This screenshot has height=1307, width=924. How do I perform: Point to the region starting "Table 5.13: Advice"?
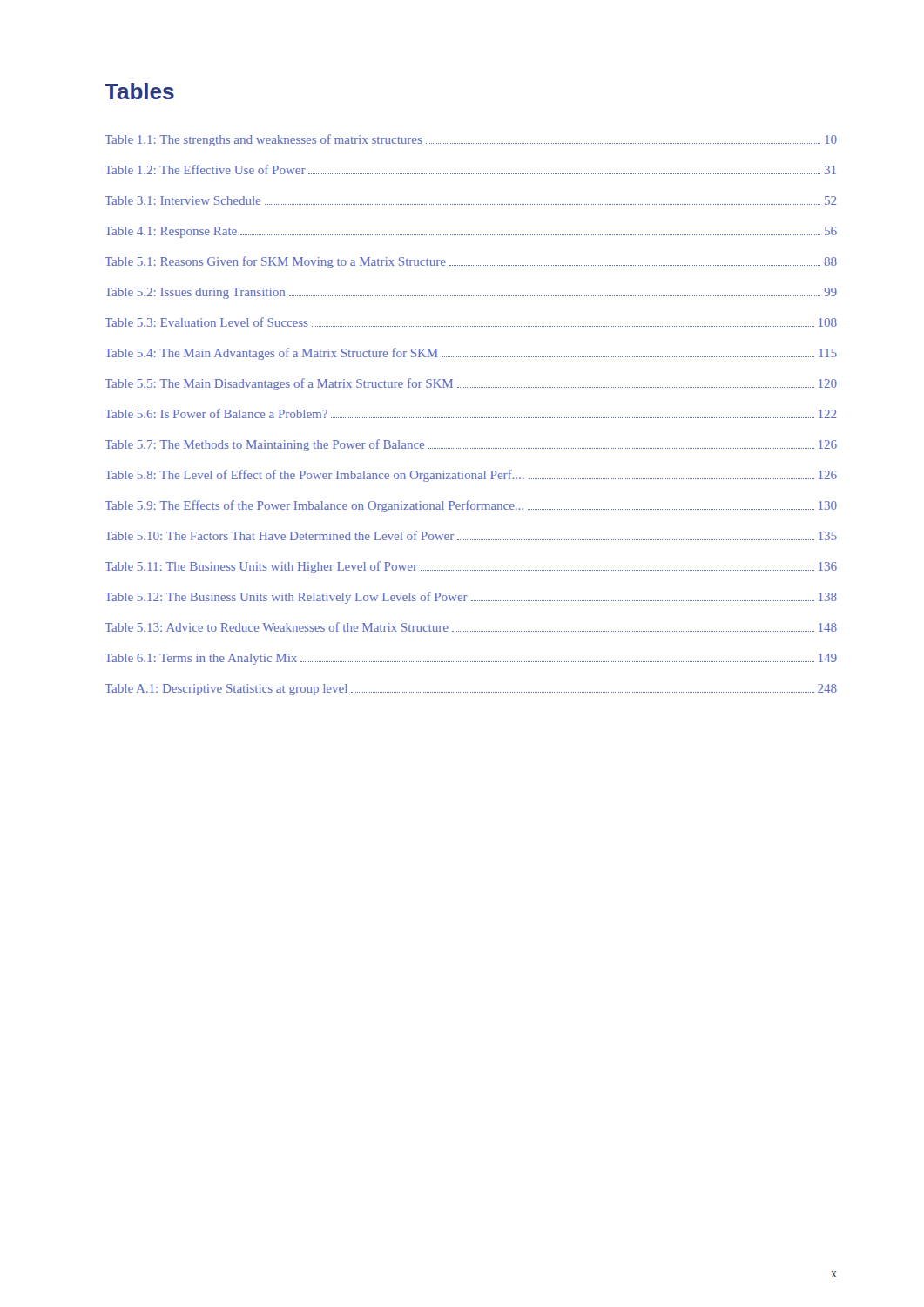pyautogui.click(x=471, y=628)
